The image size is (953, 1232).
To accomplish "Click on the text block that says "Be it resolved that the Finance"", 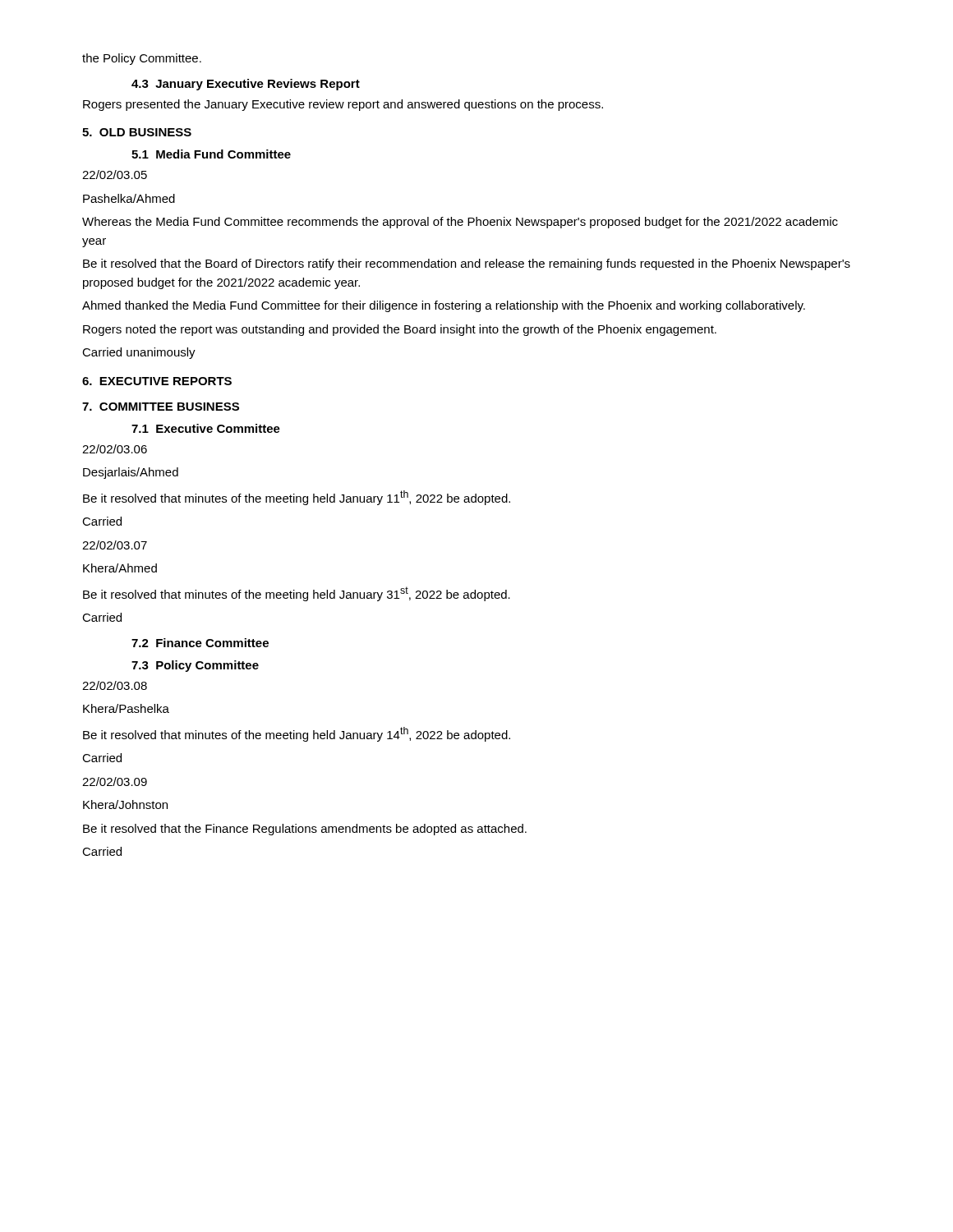I will [x=305, y=828].
